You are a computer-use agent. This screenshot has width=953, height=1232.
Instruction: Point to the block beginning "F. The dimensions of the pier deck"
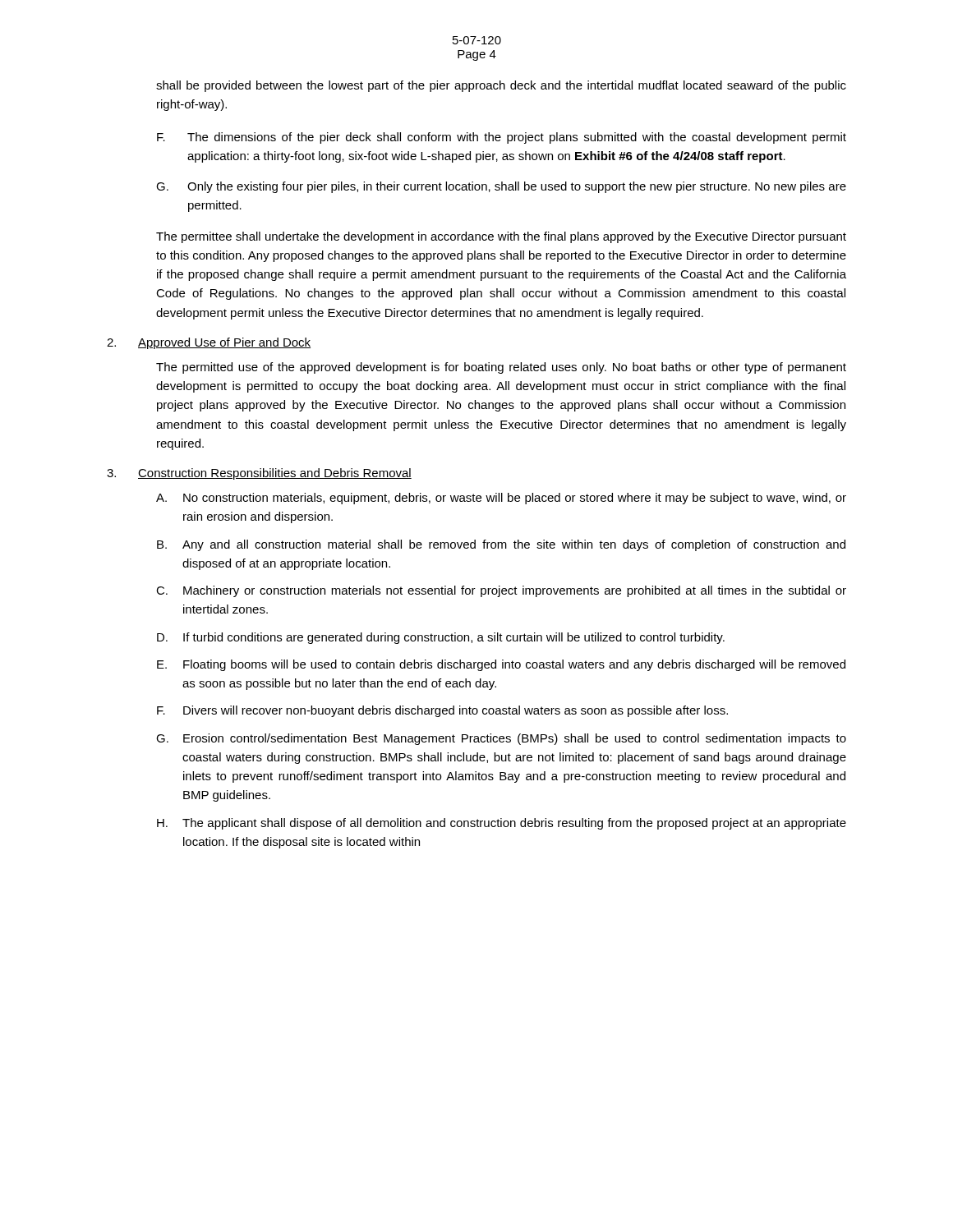pyautogui.click(x=501, y=146)
